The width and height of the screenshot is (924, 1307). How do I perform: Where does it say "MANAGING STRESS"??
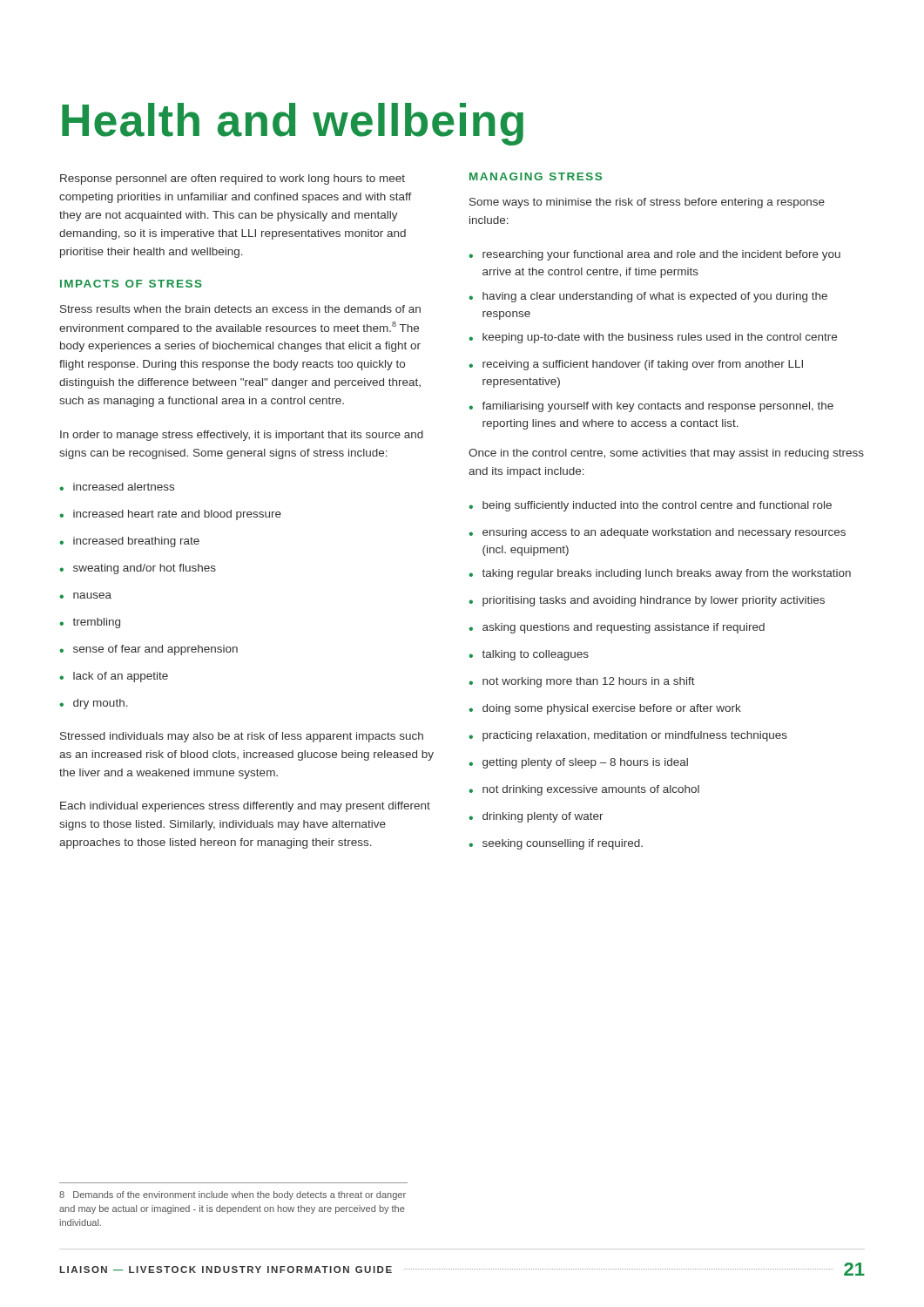click(536, 177)
